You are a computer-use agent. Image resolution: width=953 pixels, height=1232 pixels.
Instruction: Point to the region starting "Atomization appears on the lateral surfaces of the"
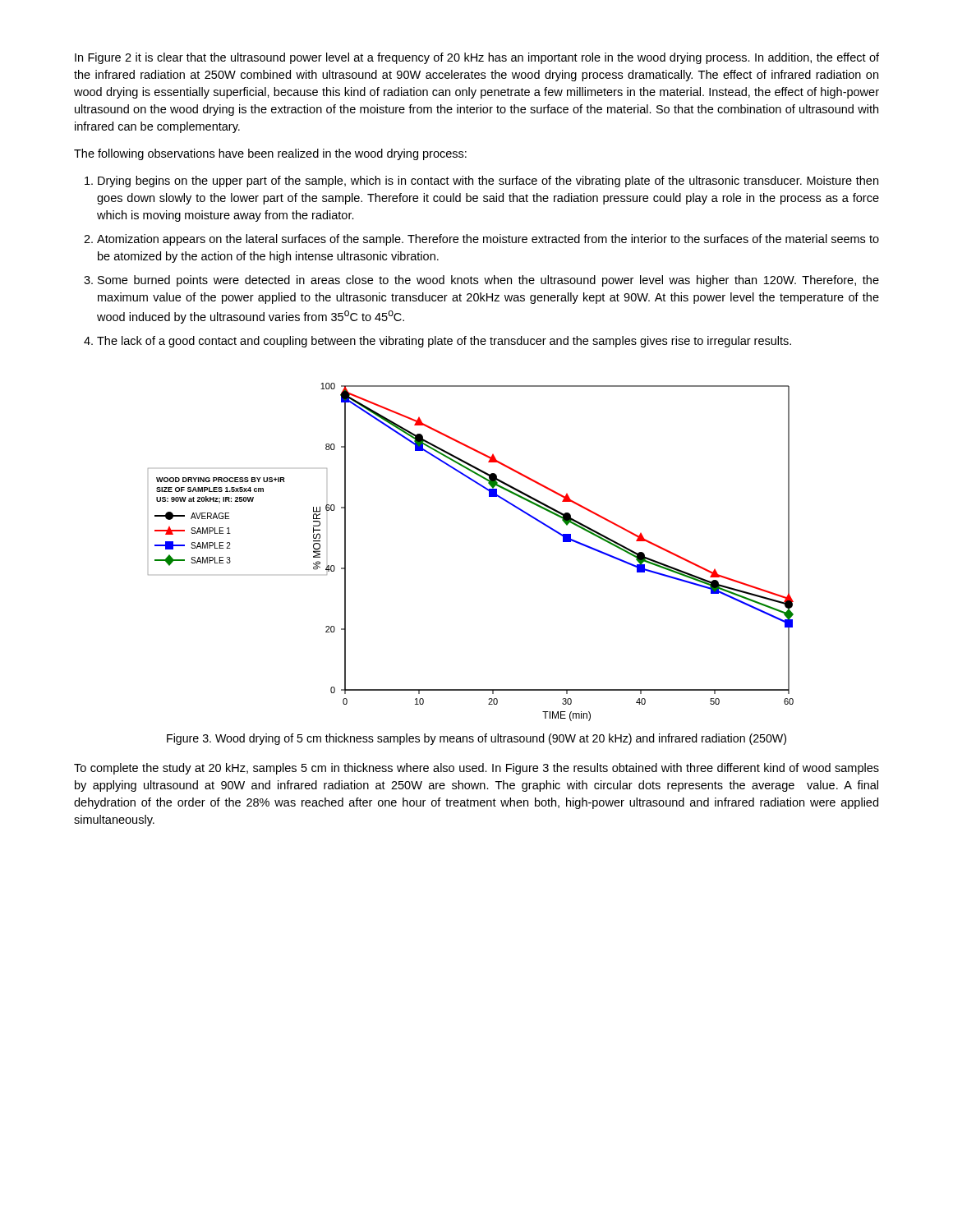(488, 248)
